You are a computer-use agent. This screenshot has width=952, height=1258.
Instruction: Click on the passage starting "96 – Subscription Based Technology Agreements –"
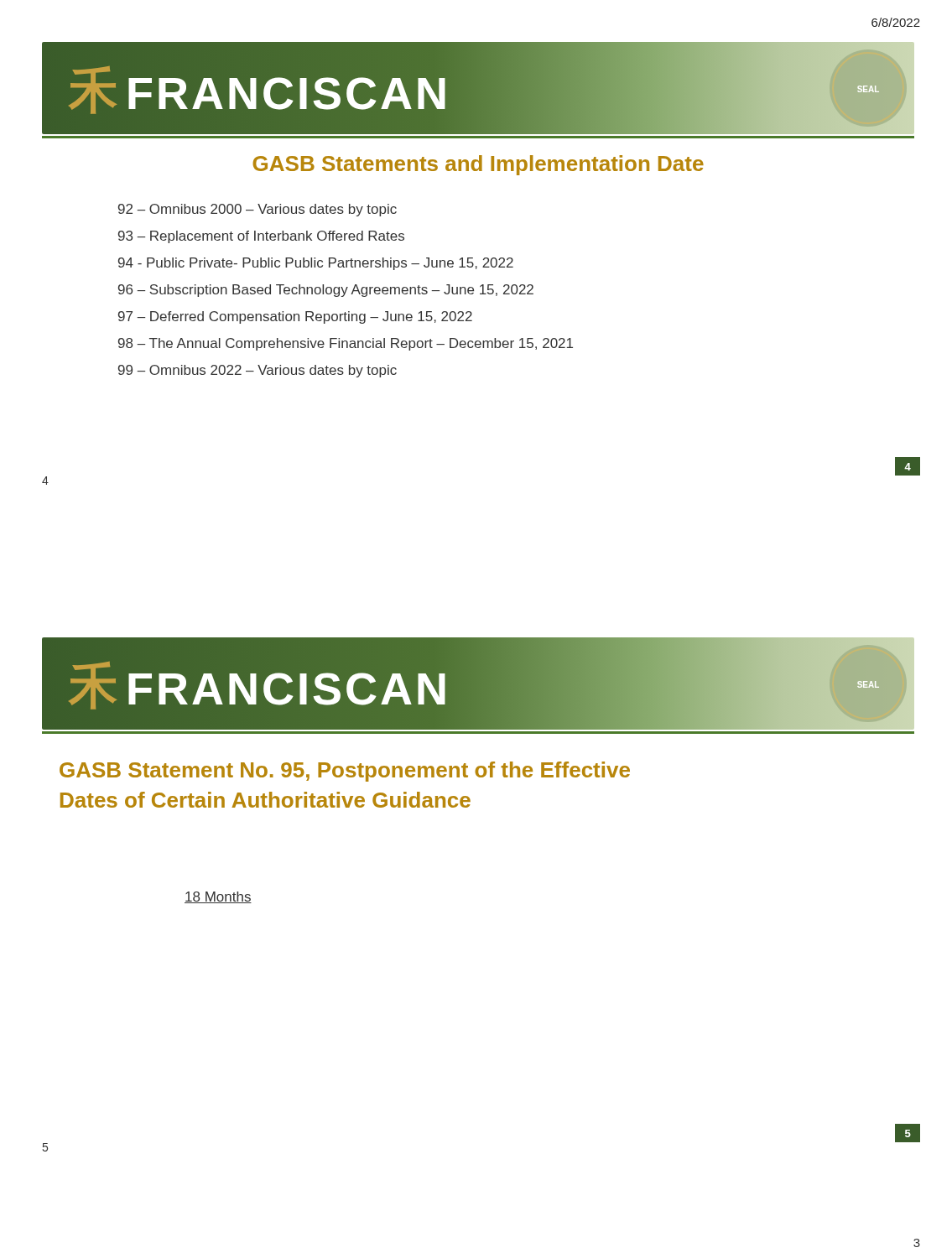(x=326, y=290)
